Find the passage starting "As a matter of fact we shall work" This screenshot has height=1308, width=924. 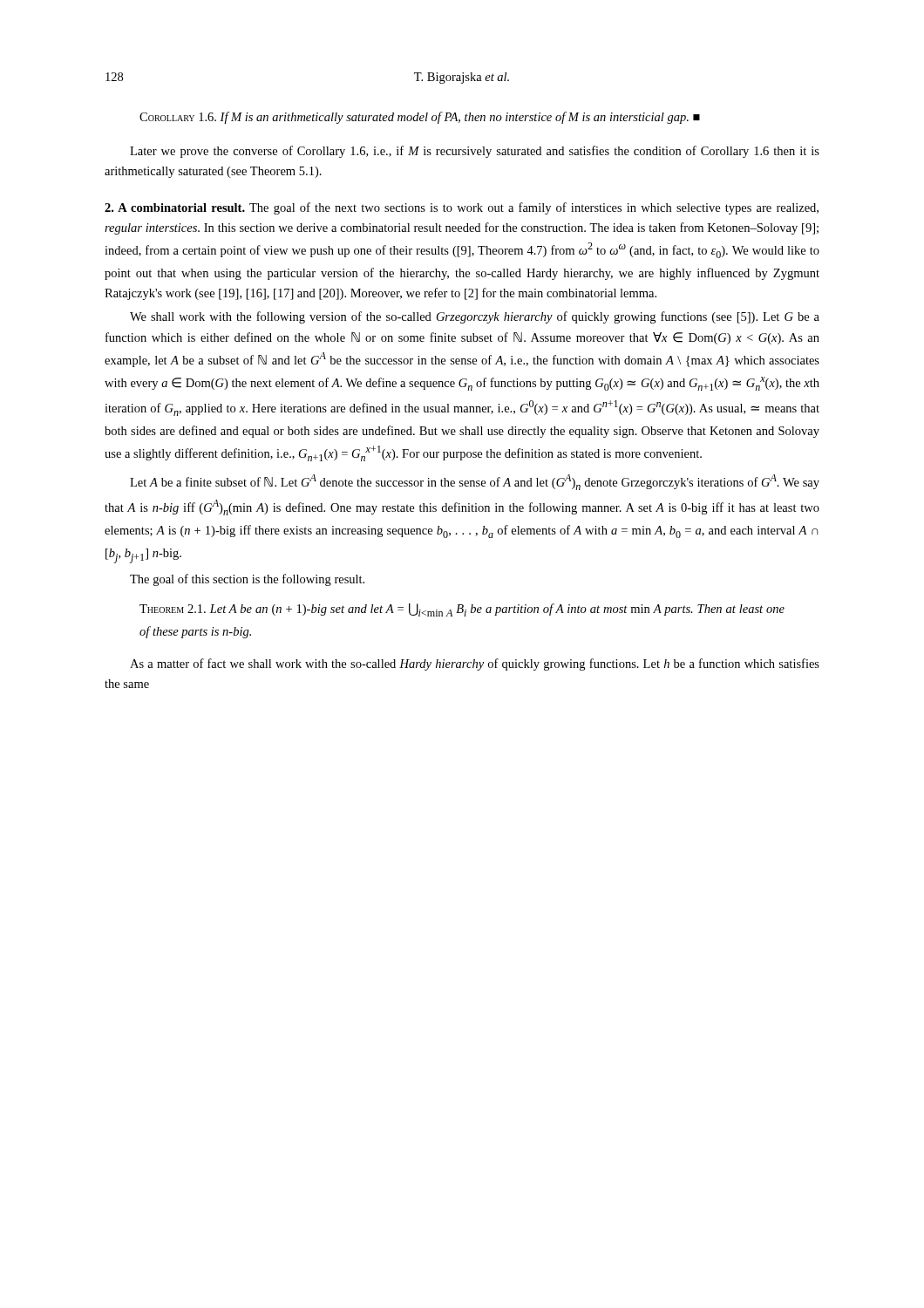(462, 674)
